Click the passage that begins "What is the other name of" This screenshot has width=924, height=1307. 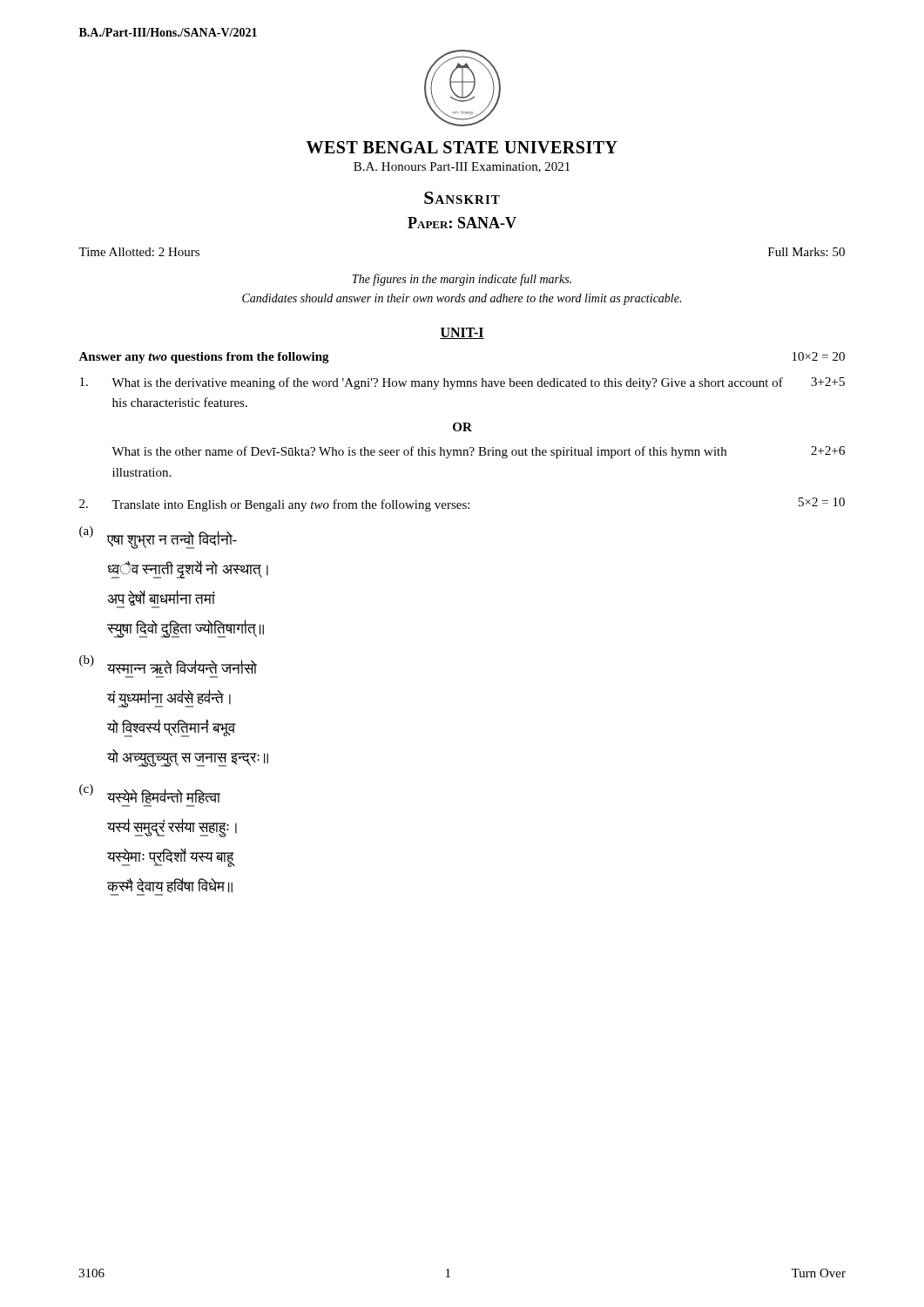[x=419, y=462]
